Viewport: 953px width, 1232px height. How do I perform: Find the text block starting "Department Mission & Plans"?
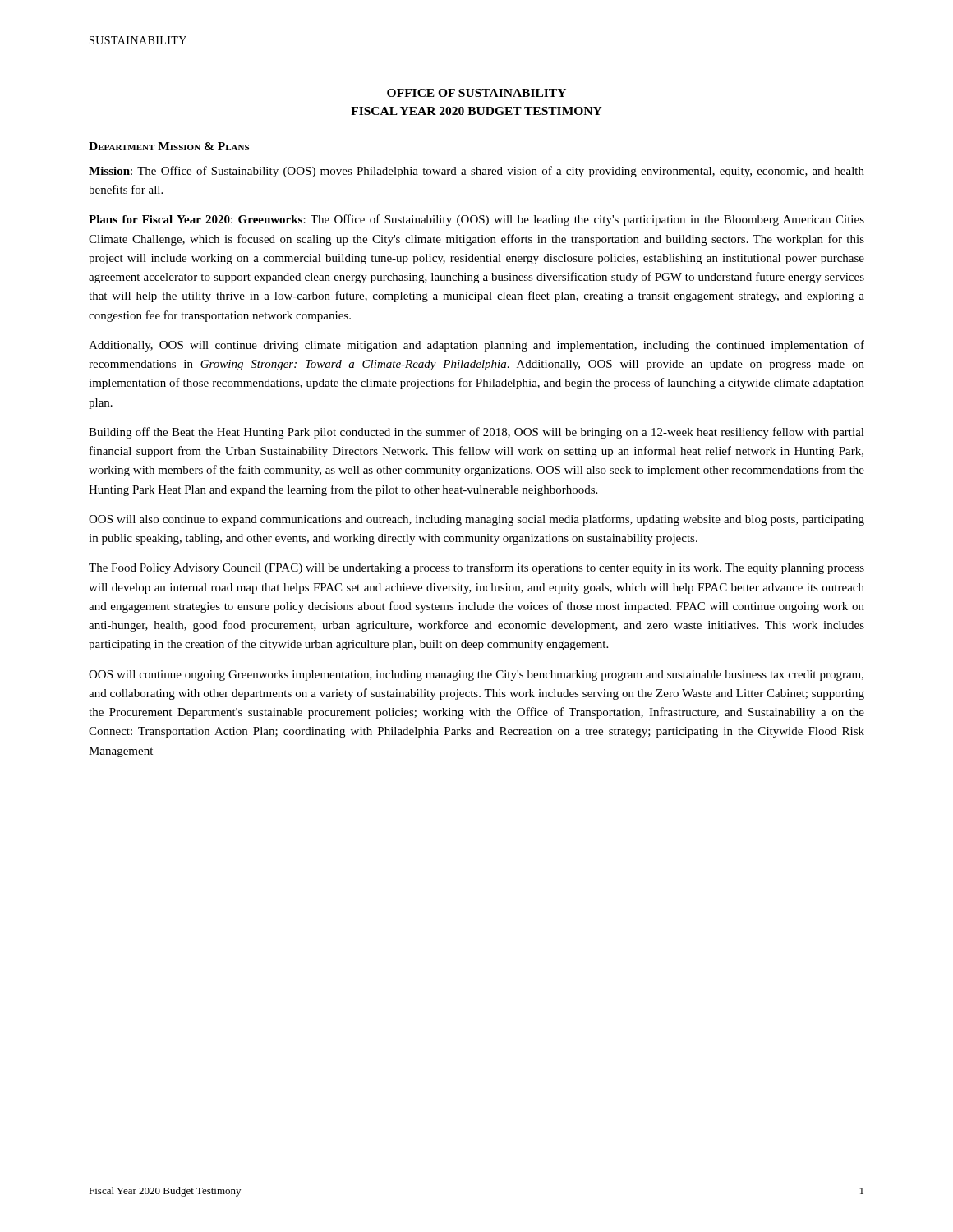(169, 146)
